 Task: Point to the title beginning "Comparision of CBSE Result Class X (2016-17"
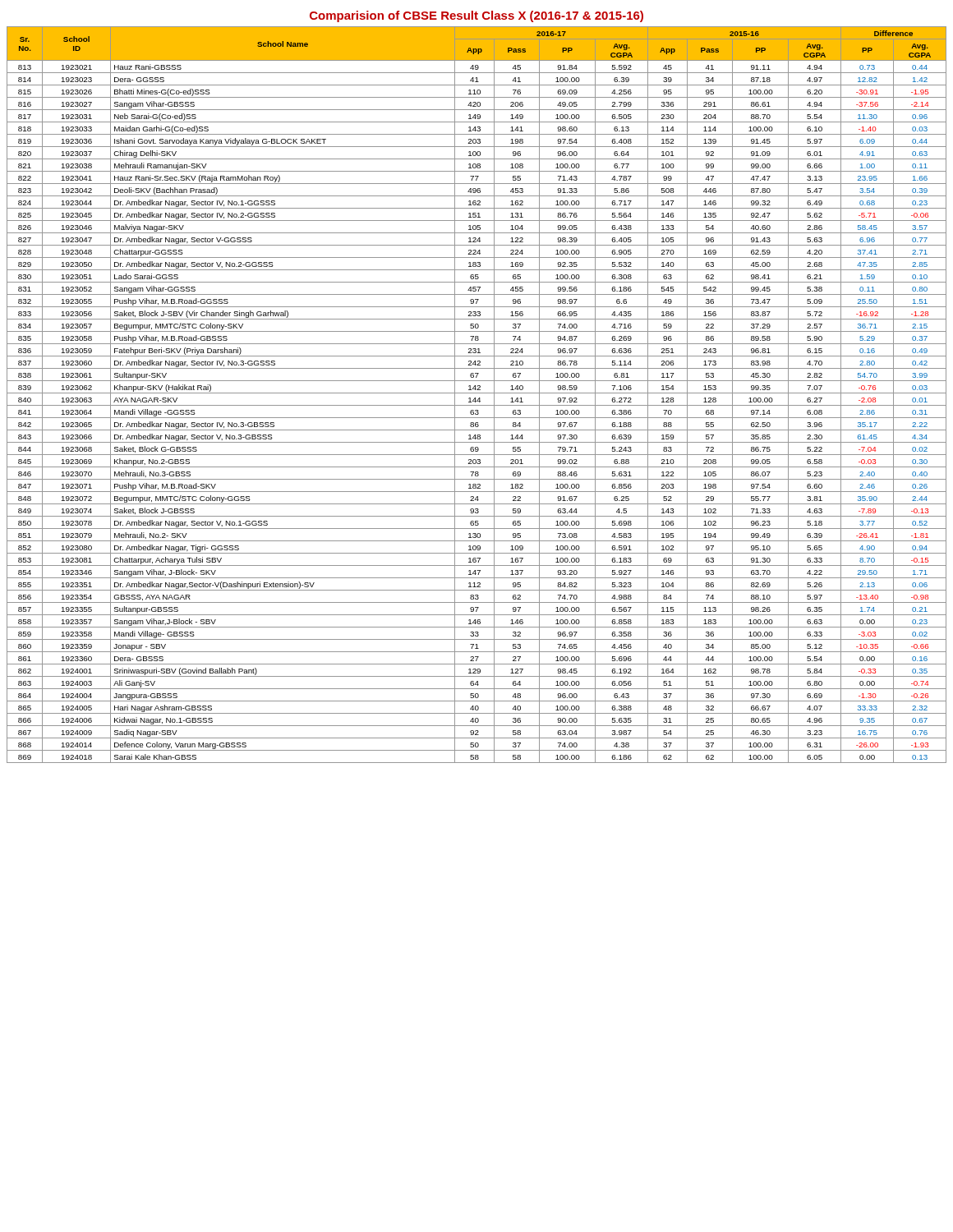point(476,15)
